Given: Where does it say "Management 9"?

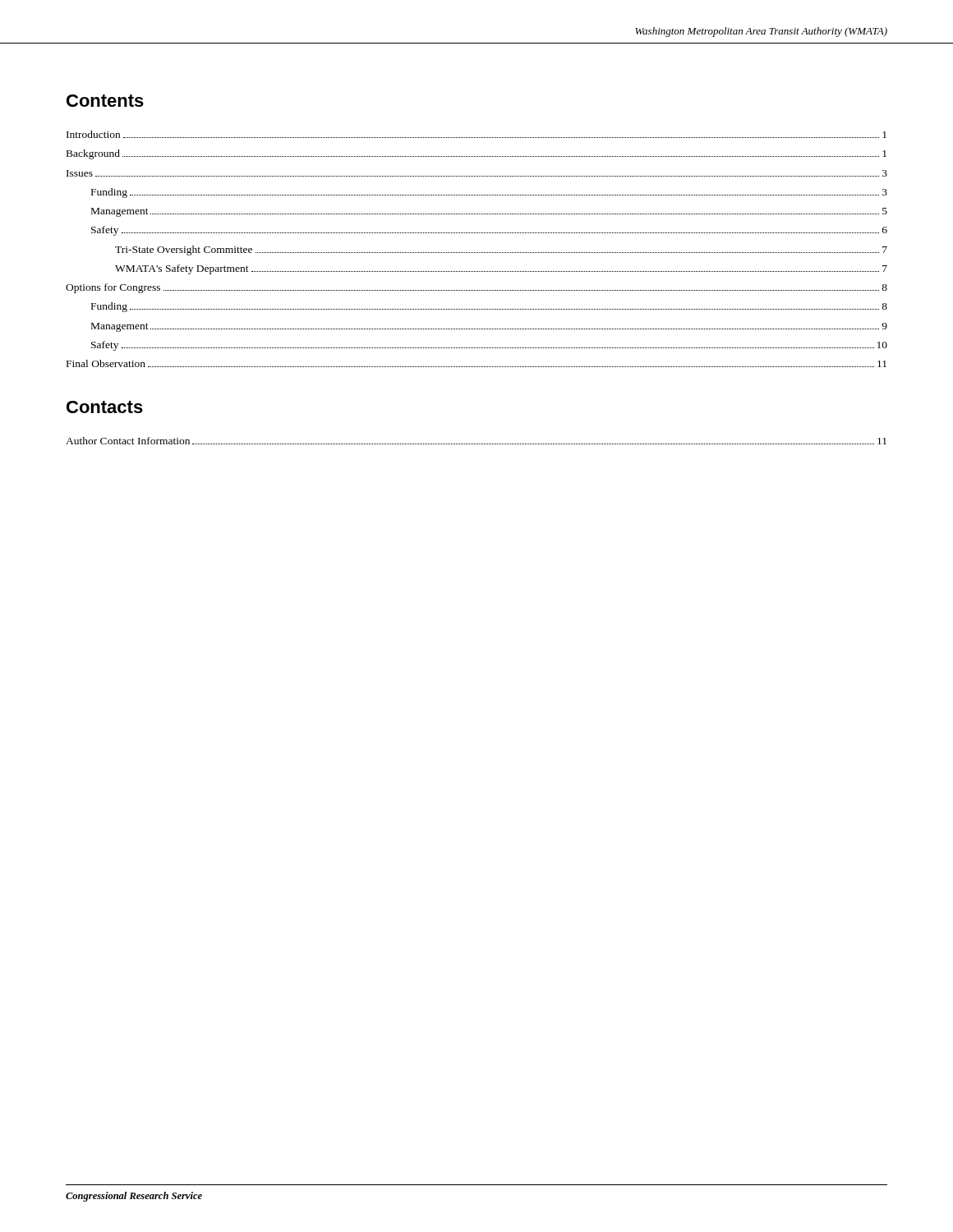Looking at the screenshot, I should pos(489,326).
